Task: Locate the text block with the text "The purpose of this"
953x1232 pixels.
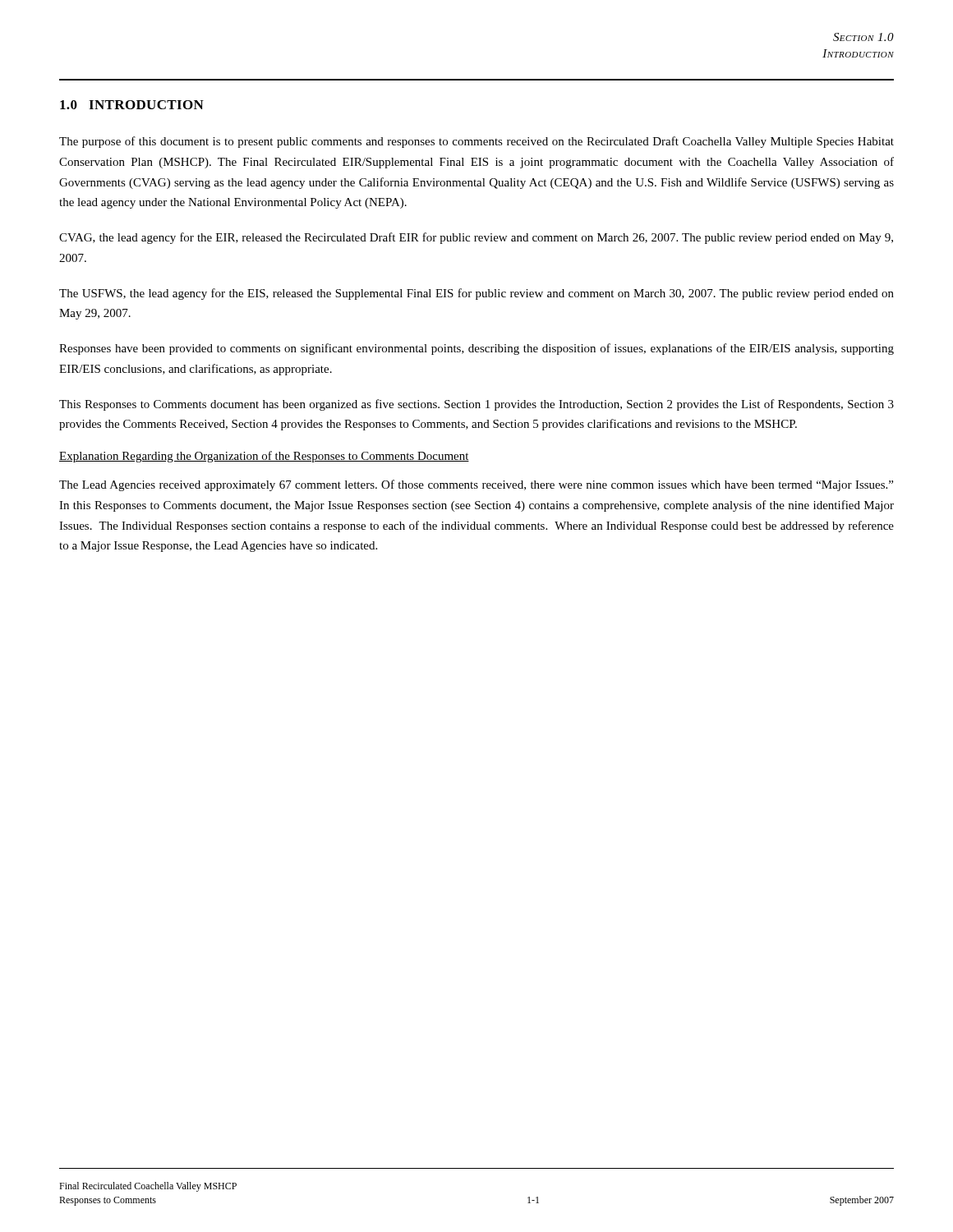Action: tap(476, 172)
